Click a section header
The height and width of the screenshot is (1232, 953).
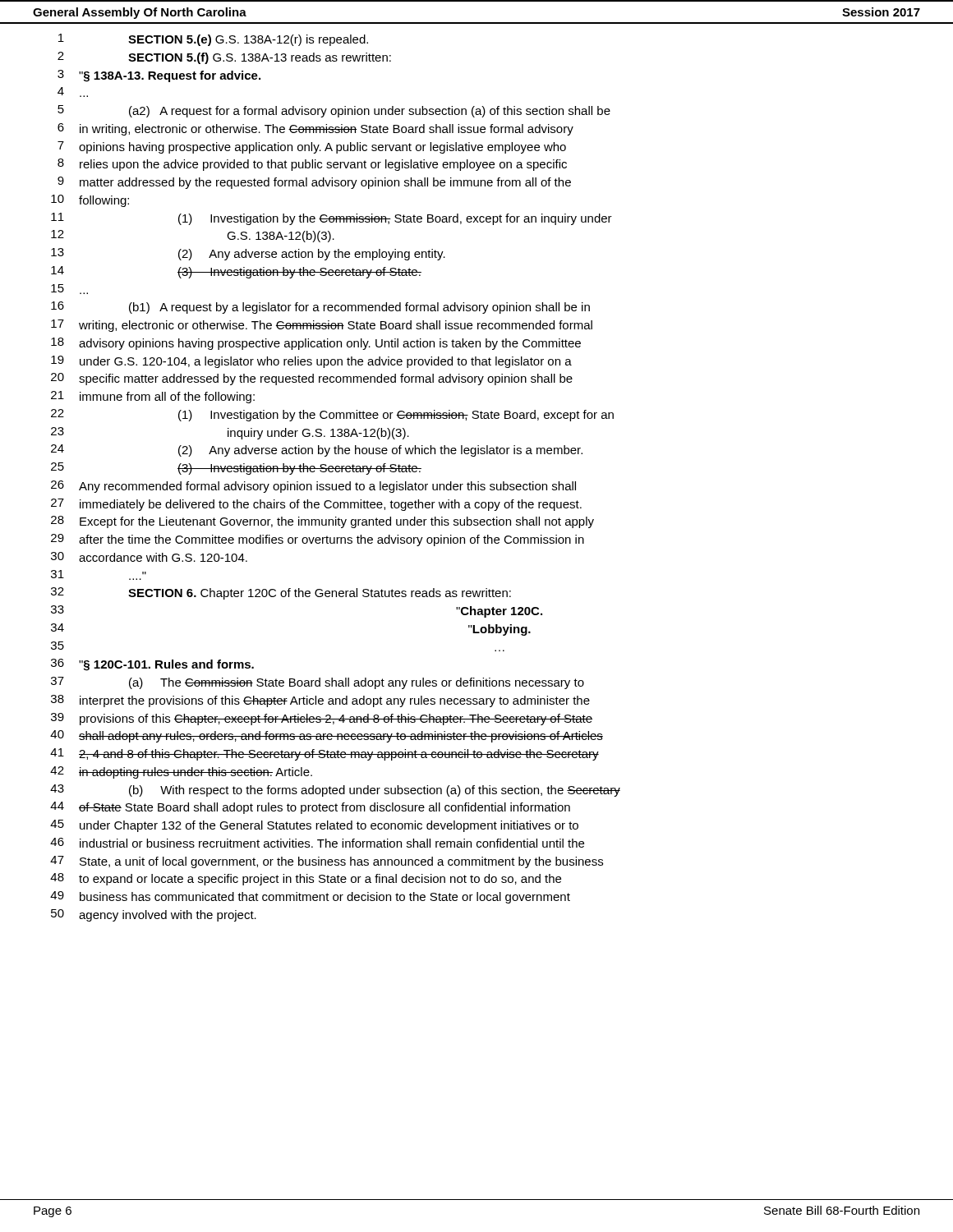(x=476, y=665)
